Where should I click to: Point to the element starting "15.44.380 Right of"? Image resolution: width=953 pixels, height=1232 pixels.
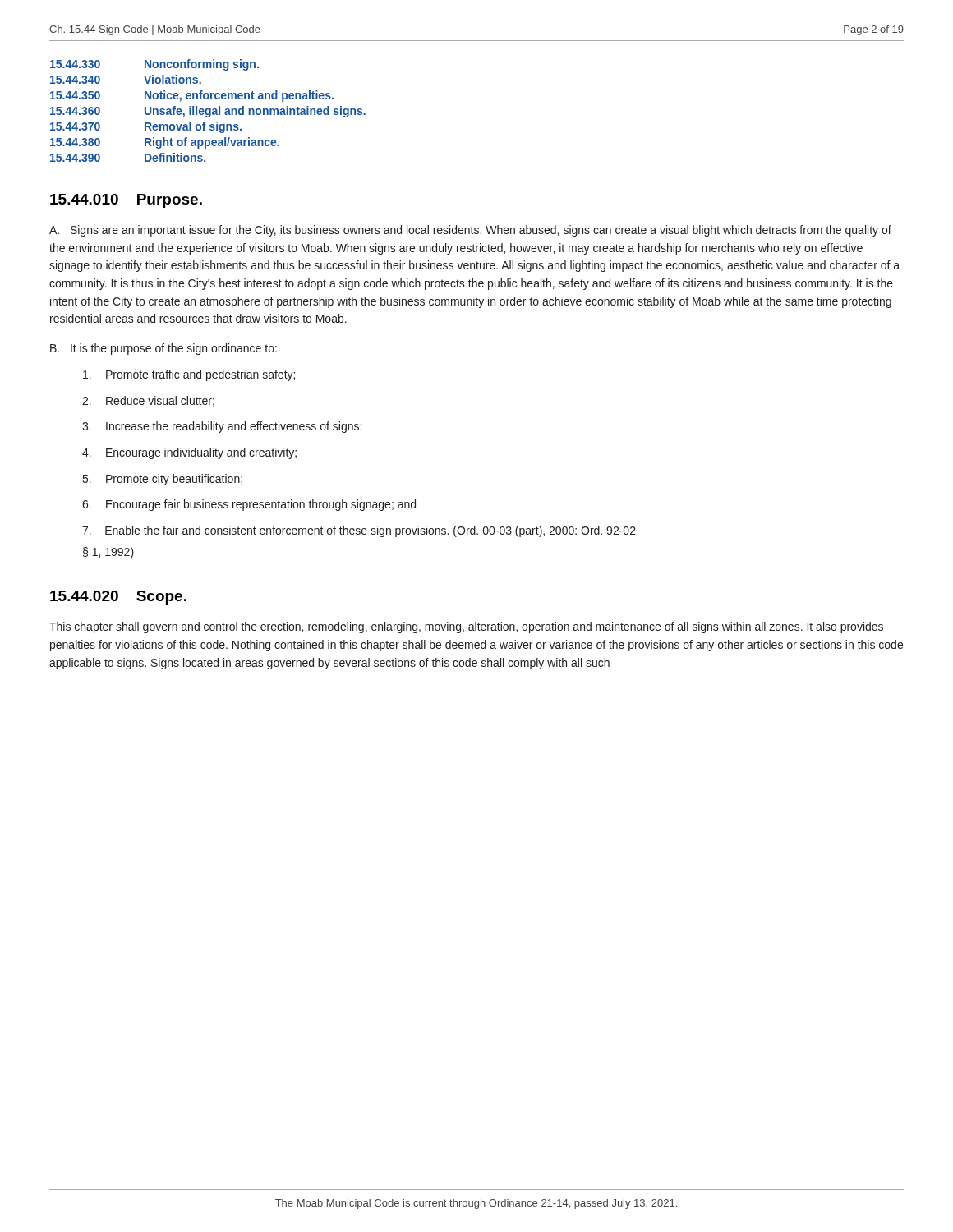point(165,142)
